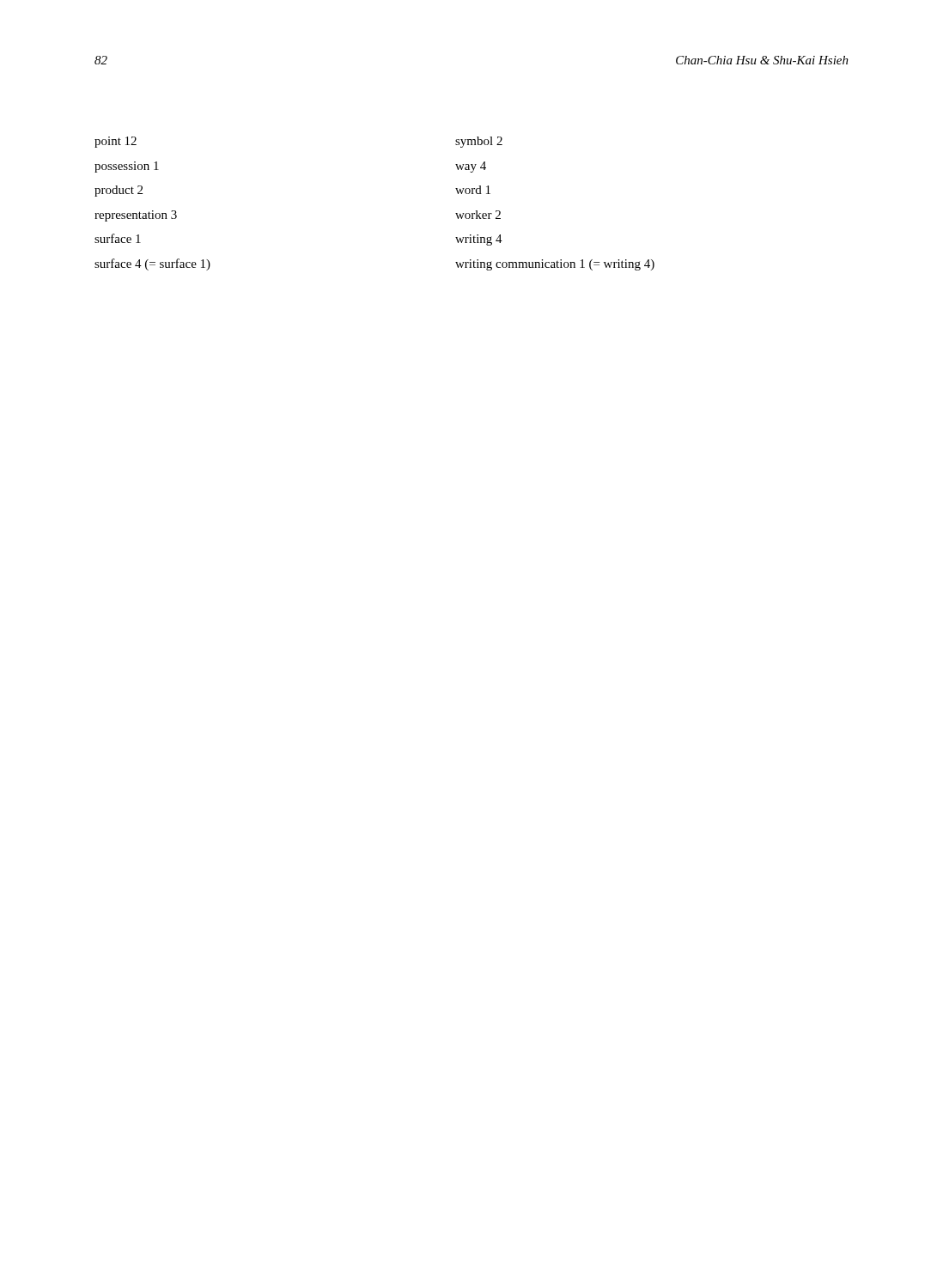This screenshot has width=943, height=1288.
Task: Where does it say "worker 2"?
Action: tap(478, 214)
